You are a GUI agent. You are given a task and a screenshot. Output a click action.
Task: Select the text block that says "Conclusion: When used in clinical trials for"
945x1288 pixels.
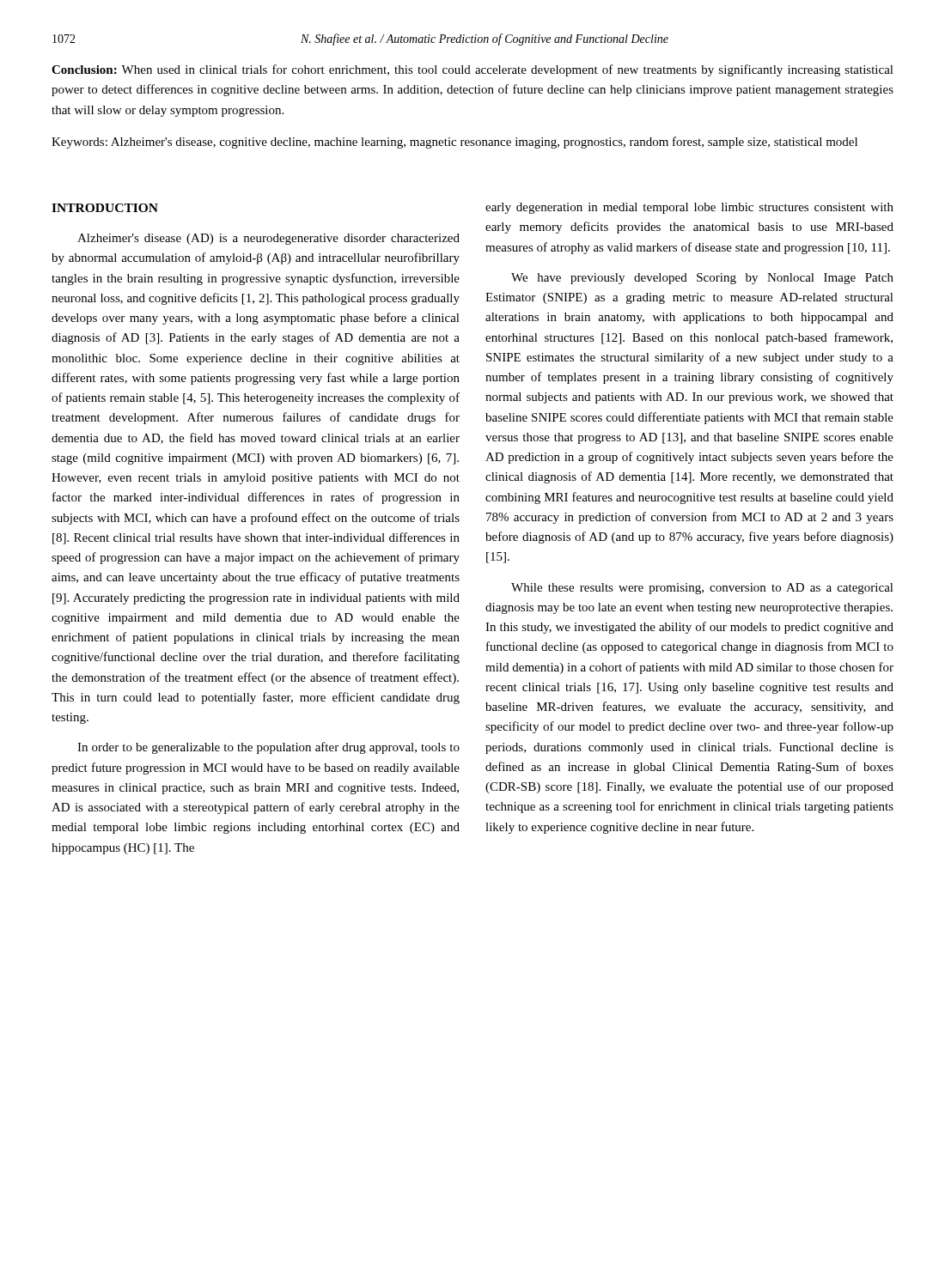[x=472, y=90]
